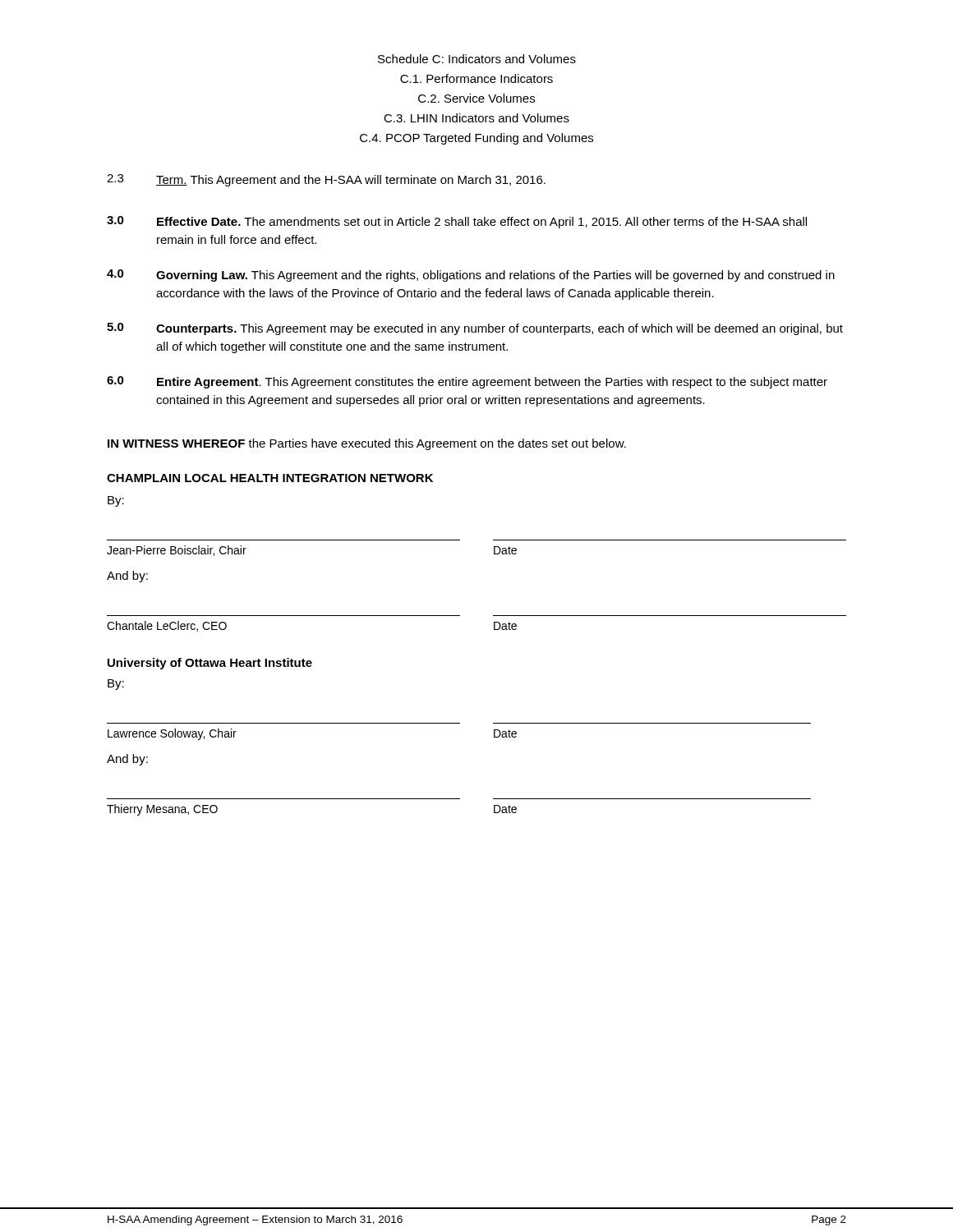The image size is (953, 1232).
Task: Find the text block containing "0 Entire Agreement. This Agreement"
Action: [x=476, y=391]
